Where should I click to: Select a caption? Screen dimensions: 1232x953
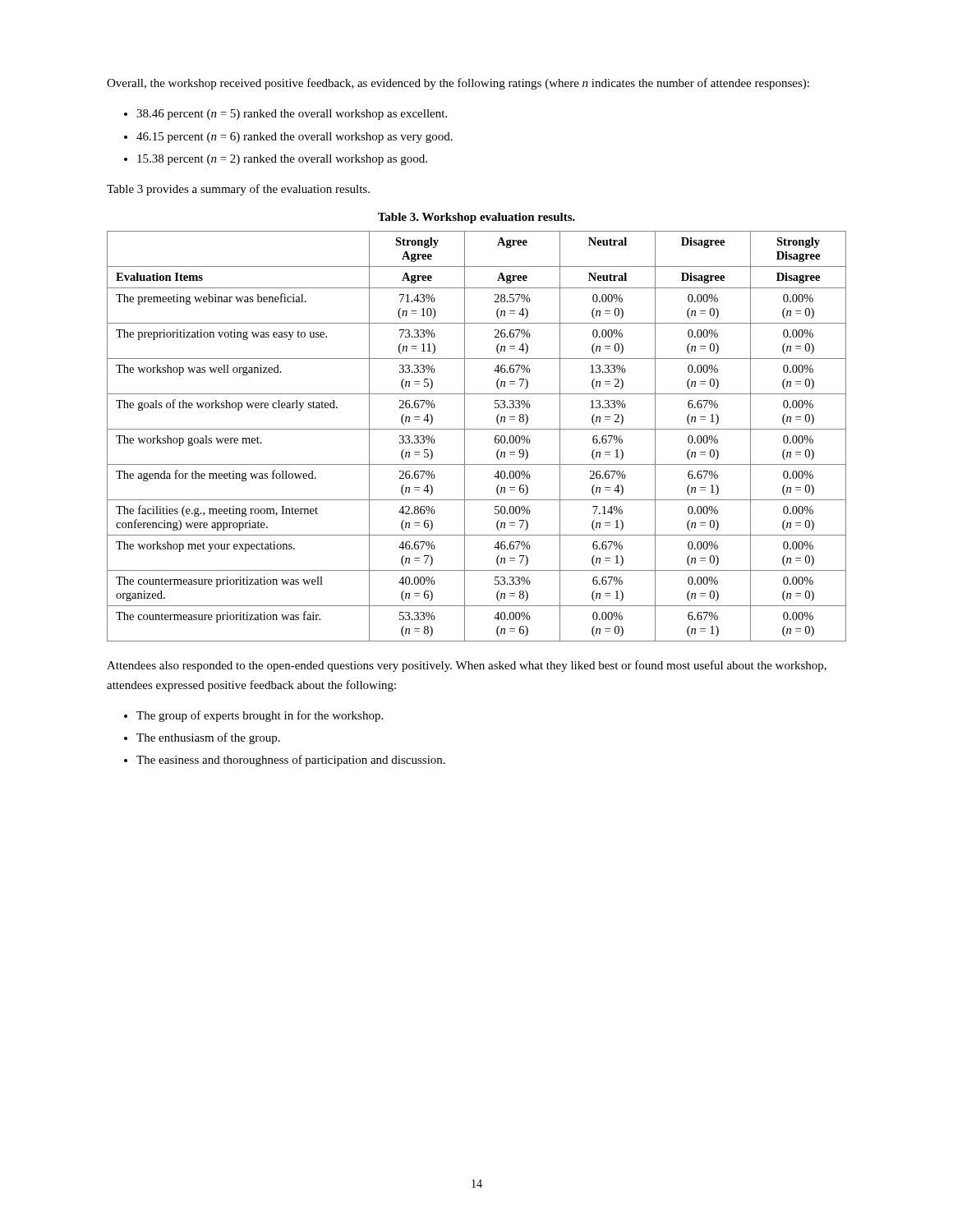[476, 217]
